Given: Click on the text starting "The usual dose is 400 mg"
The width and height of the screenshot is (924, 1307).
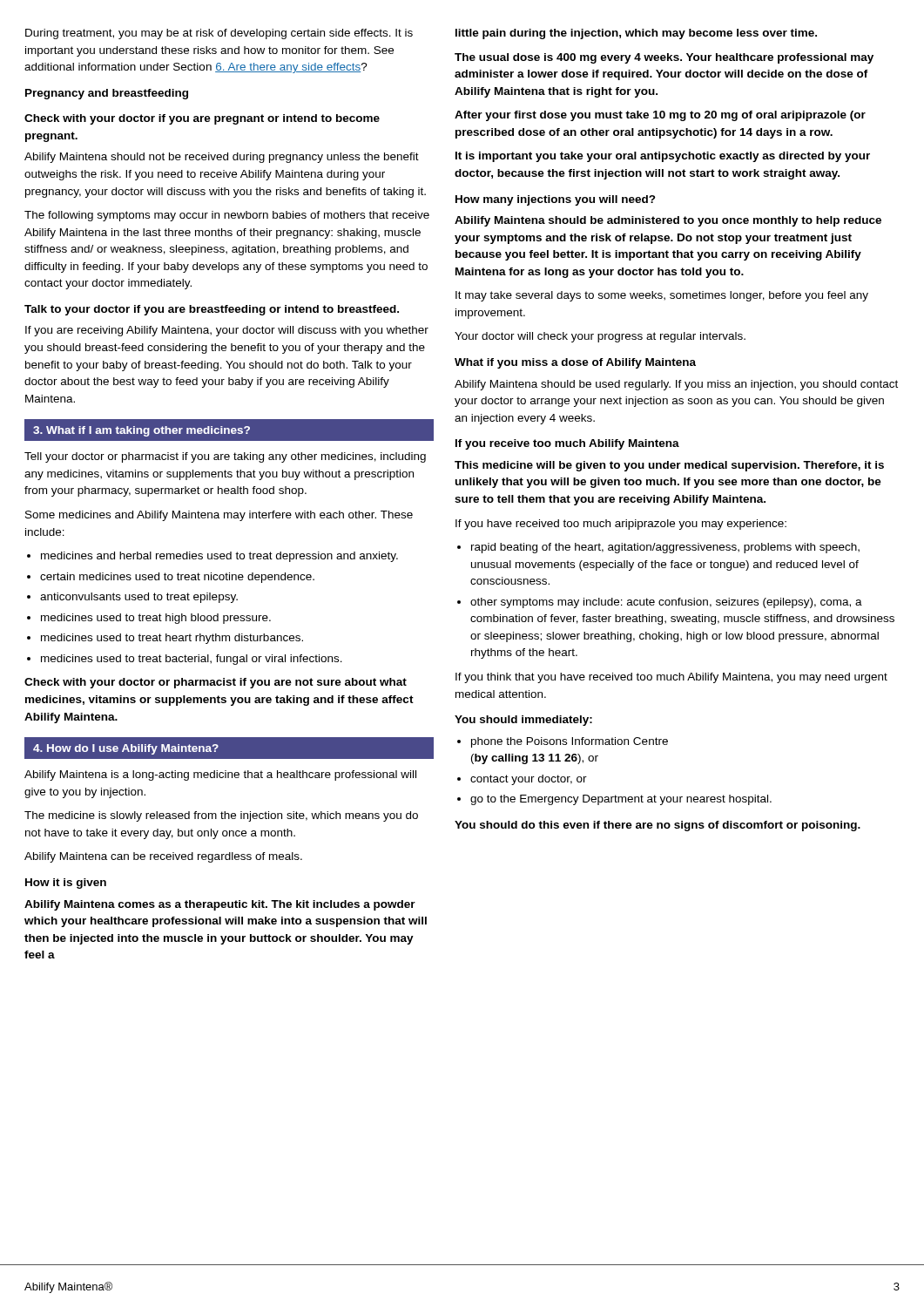Looking at the screenshot, I should (x=677, y=74).
